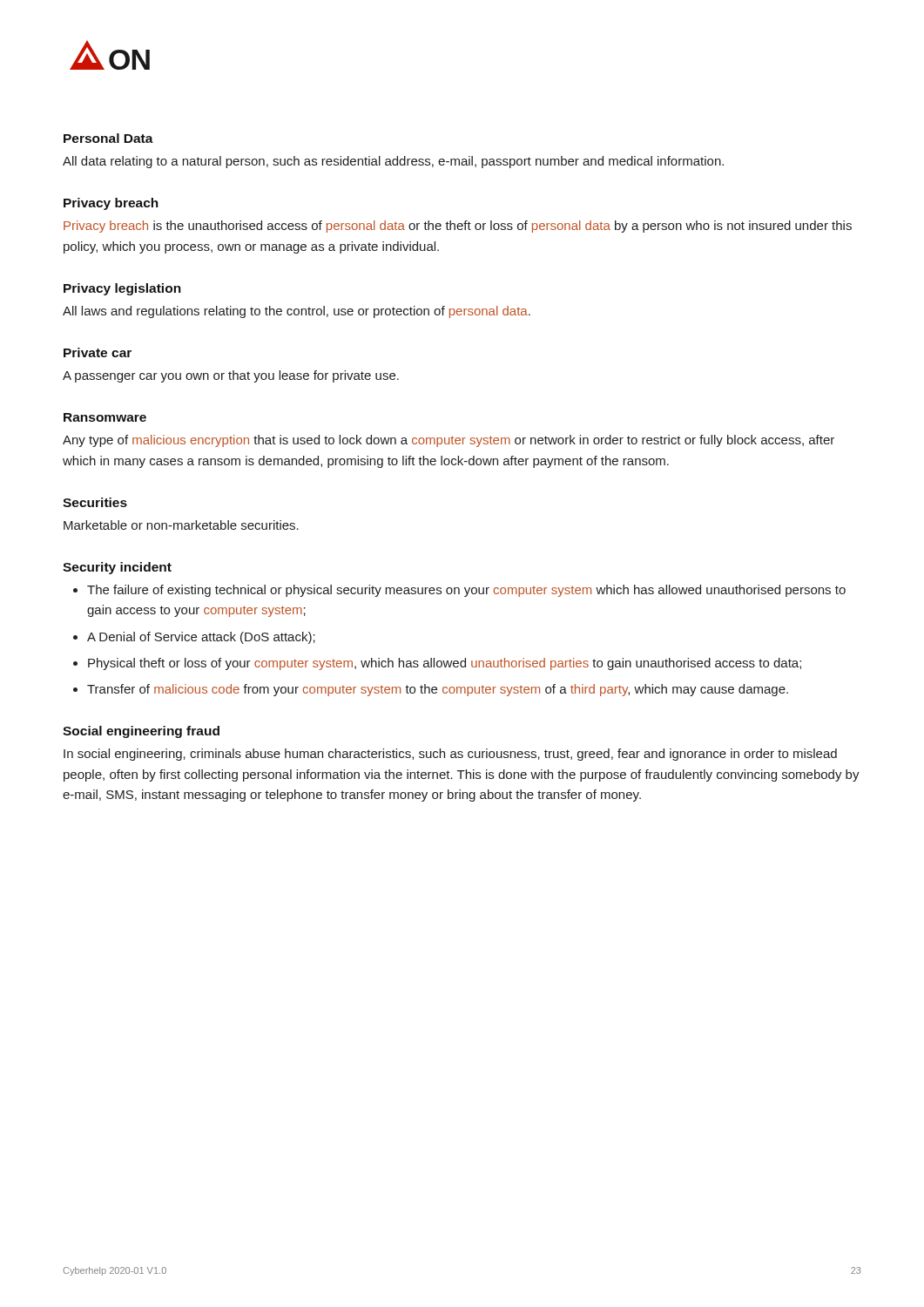The width and height of the screenshot is (924, 1307).
Task: Select the text block starting "Personal Data"
Action: [x=108, y=138]
